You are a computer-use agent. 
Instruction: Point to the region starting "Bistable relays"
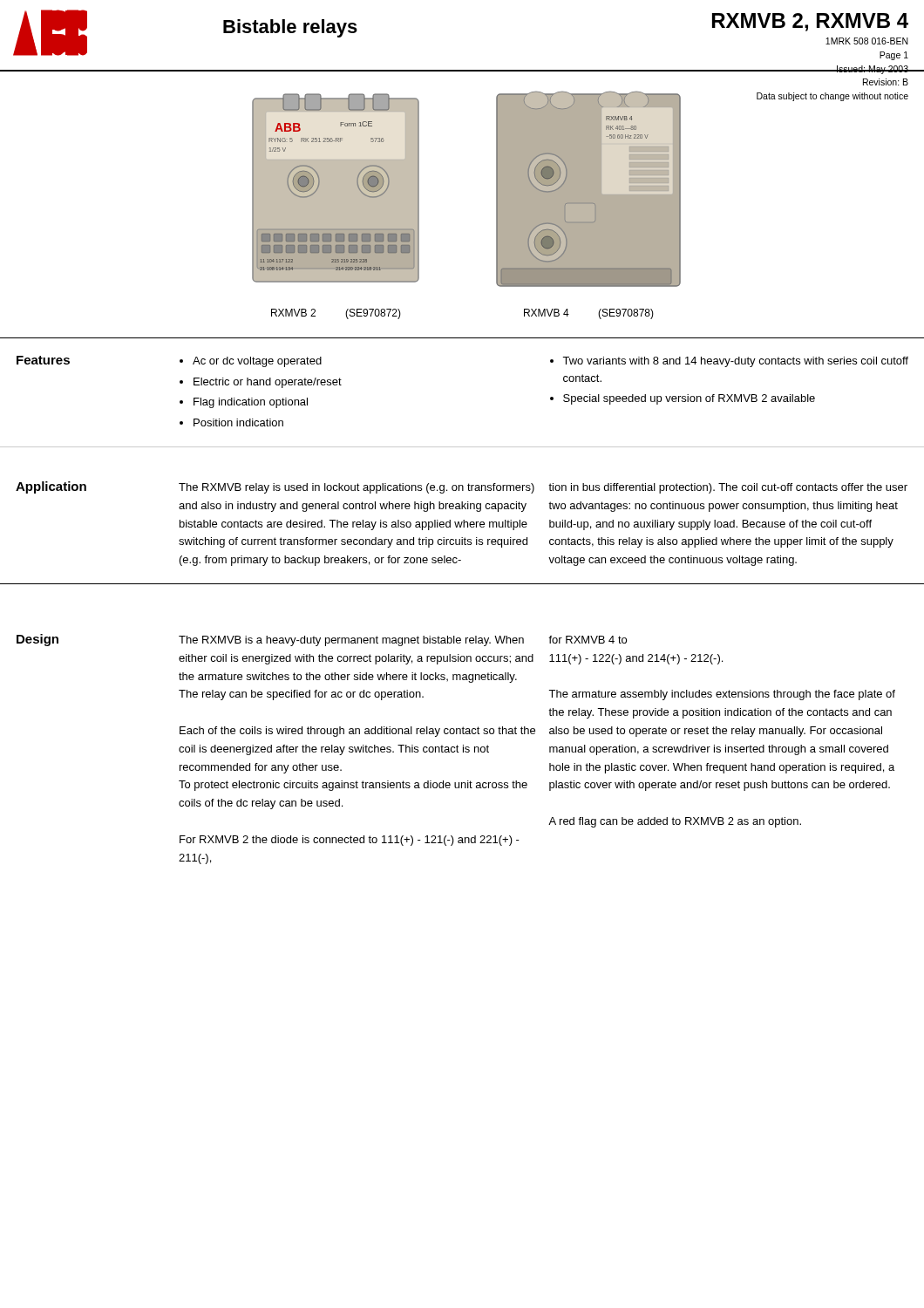click(290, 27)
